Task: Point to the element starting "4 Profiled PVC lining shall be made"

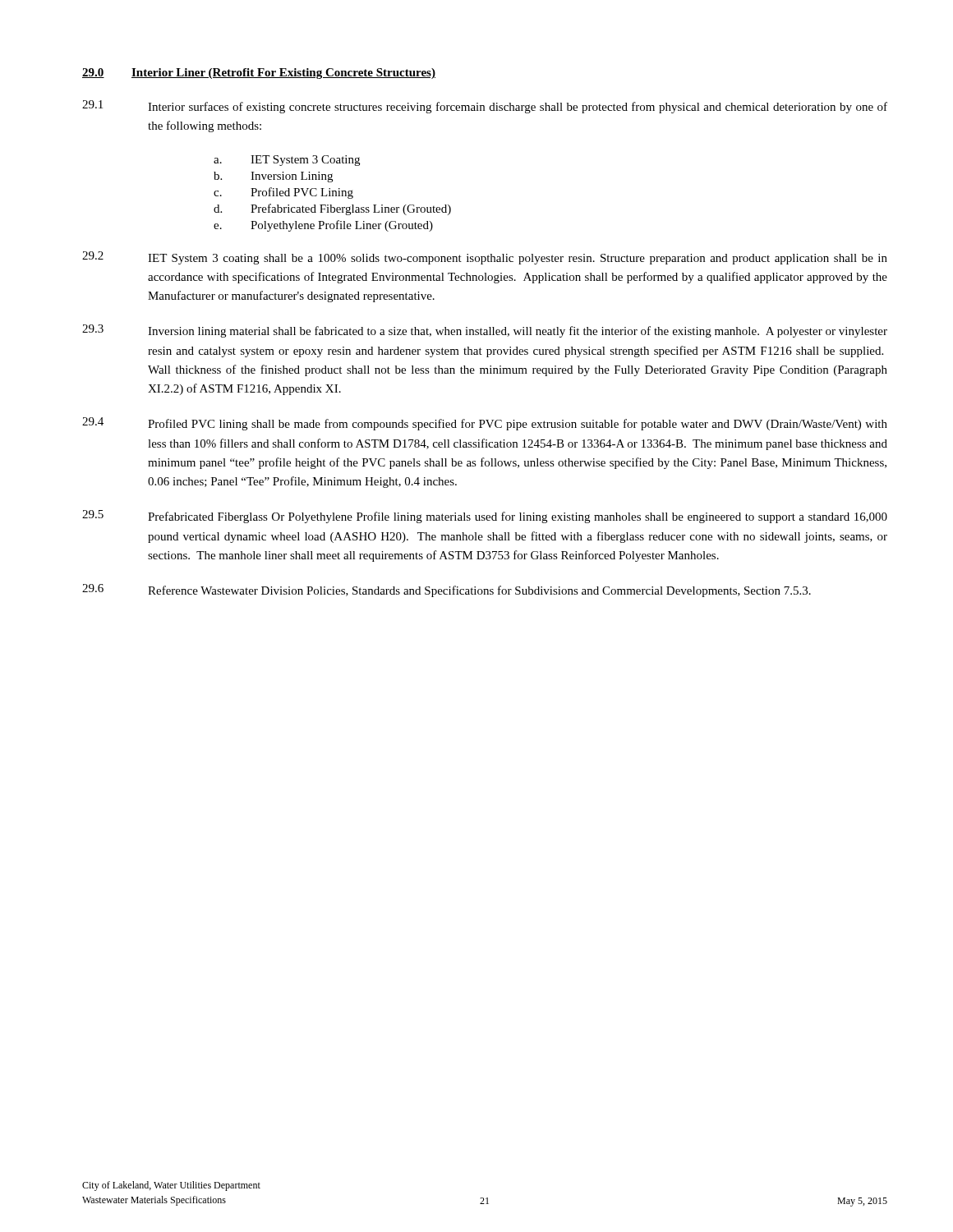Action: (485, 453)
